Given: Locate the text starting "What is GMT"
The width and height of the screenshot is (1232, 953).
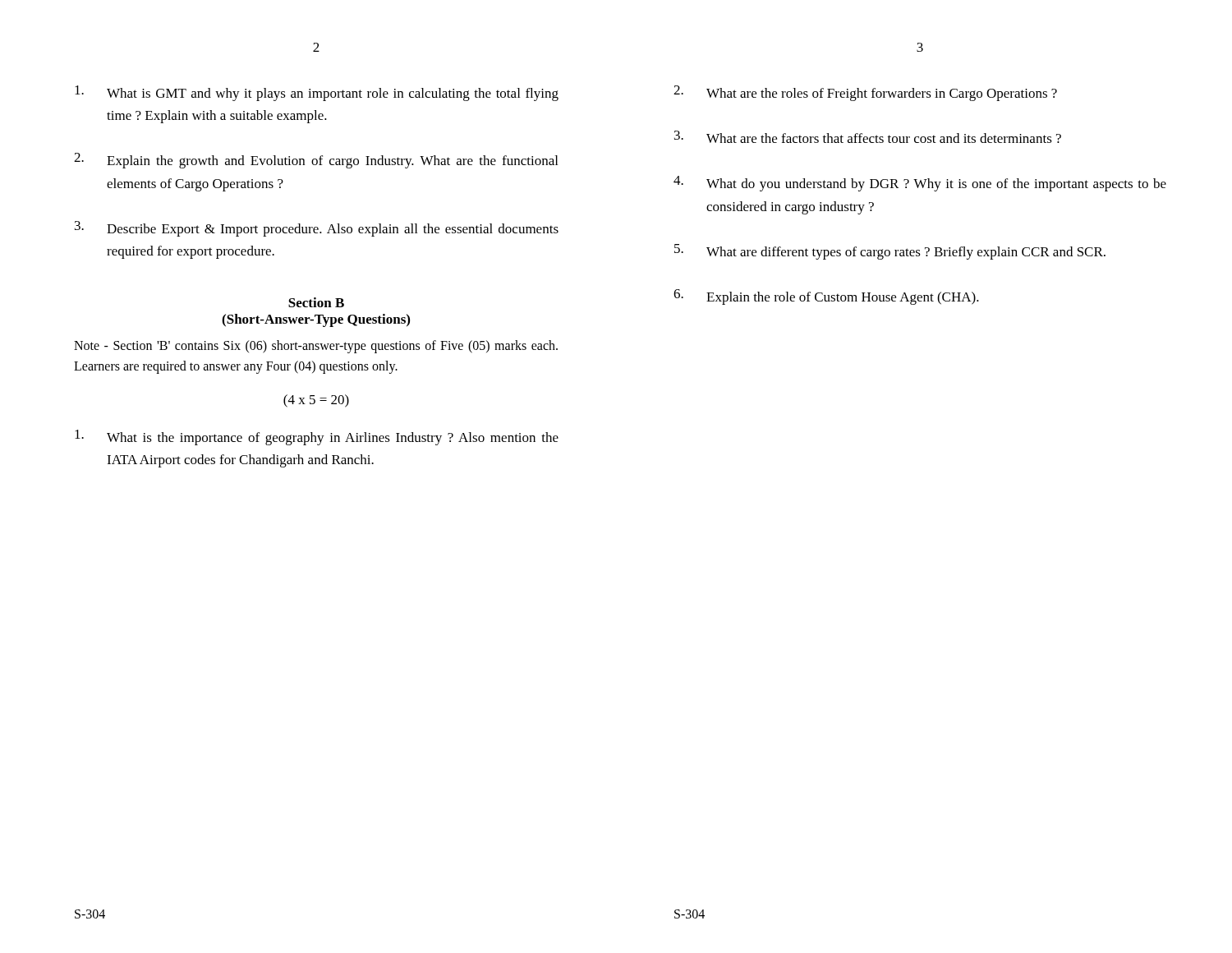Looking at the screenshot, I should click(316, 104).
